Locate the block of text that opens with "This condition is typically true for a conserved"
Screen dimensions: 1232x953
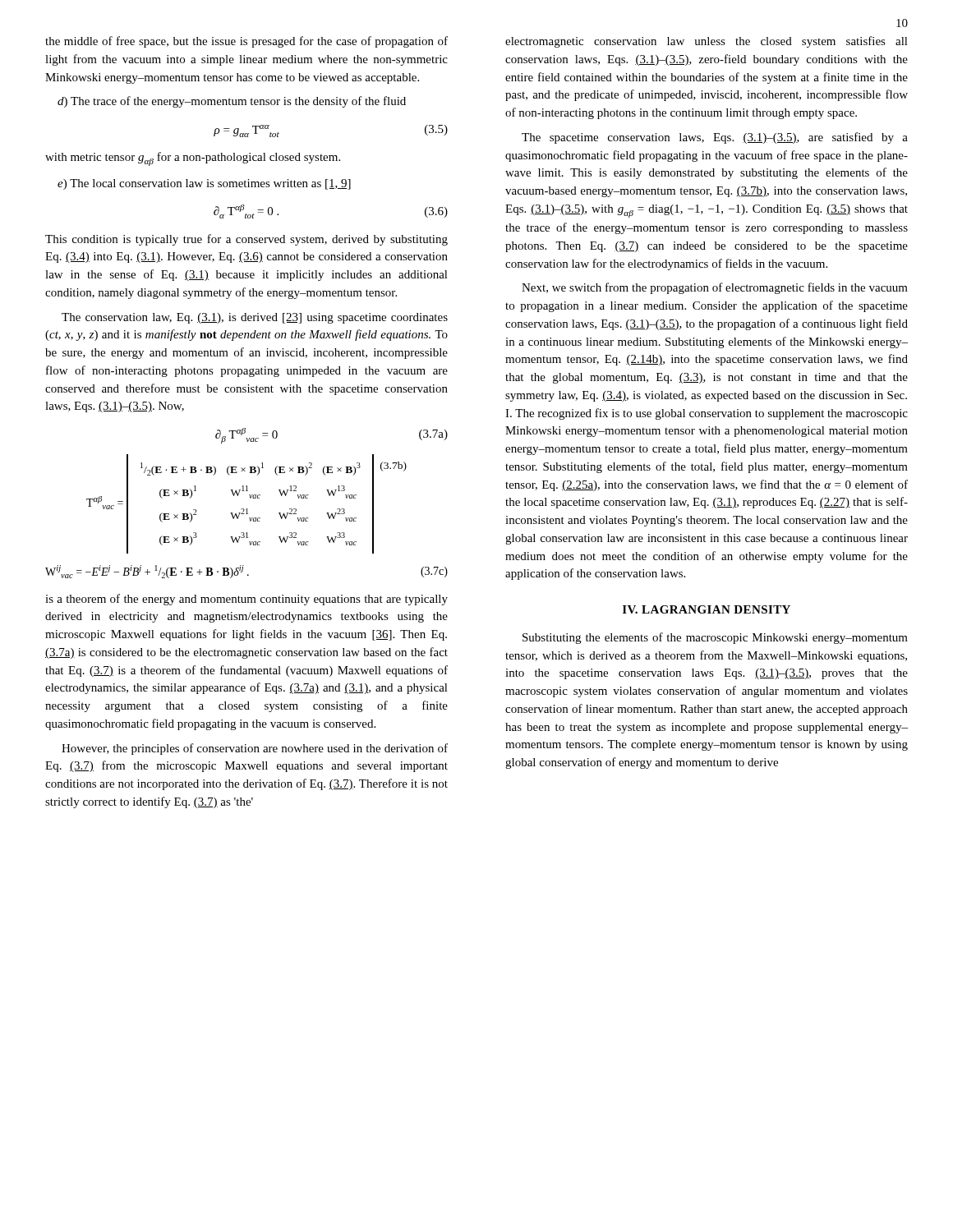(x=246, y=266)
